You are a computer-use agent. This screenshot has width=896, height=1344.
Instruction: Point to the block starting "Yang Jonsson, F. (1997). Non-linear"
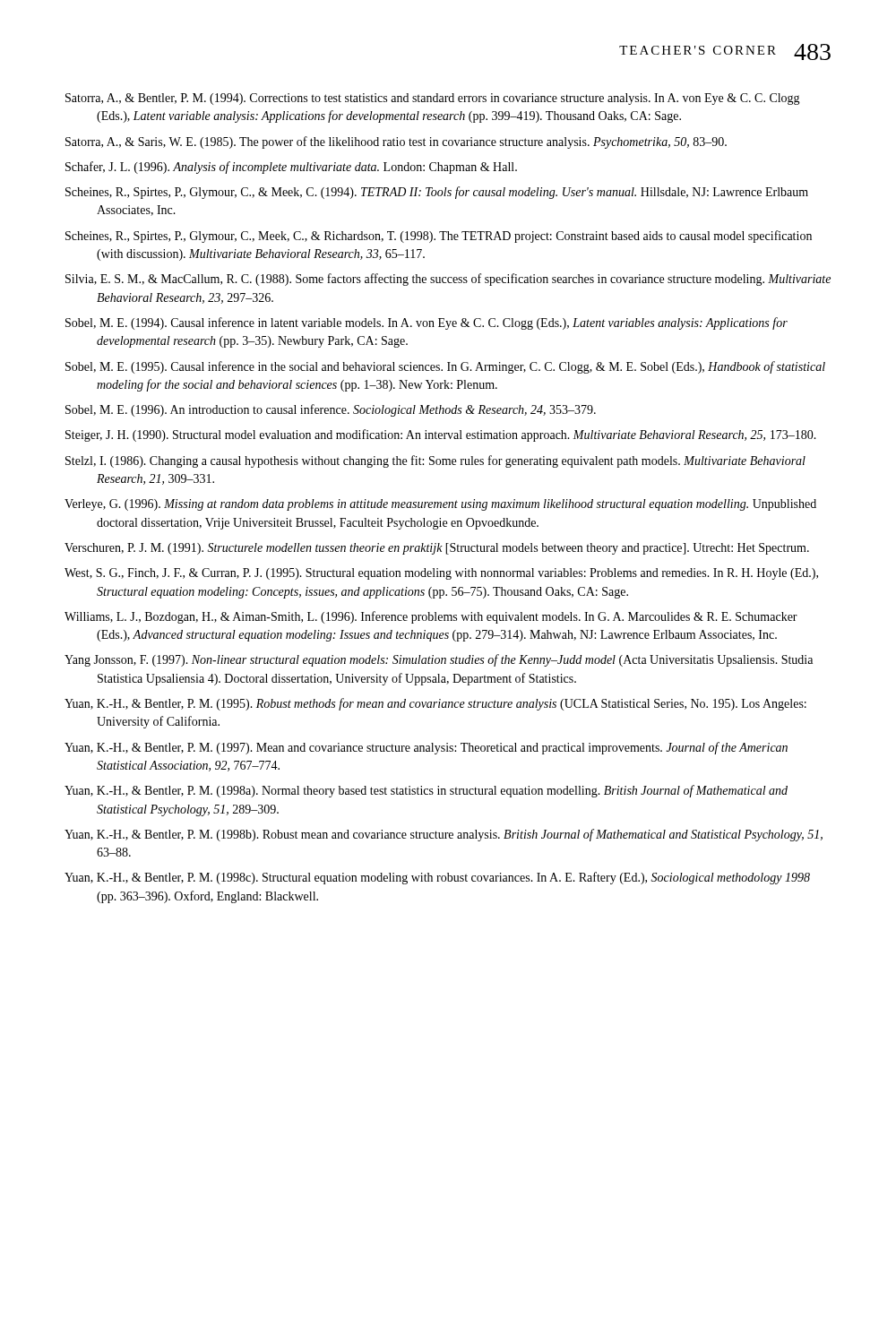439,669
